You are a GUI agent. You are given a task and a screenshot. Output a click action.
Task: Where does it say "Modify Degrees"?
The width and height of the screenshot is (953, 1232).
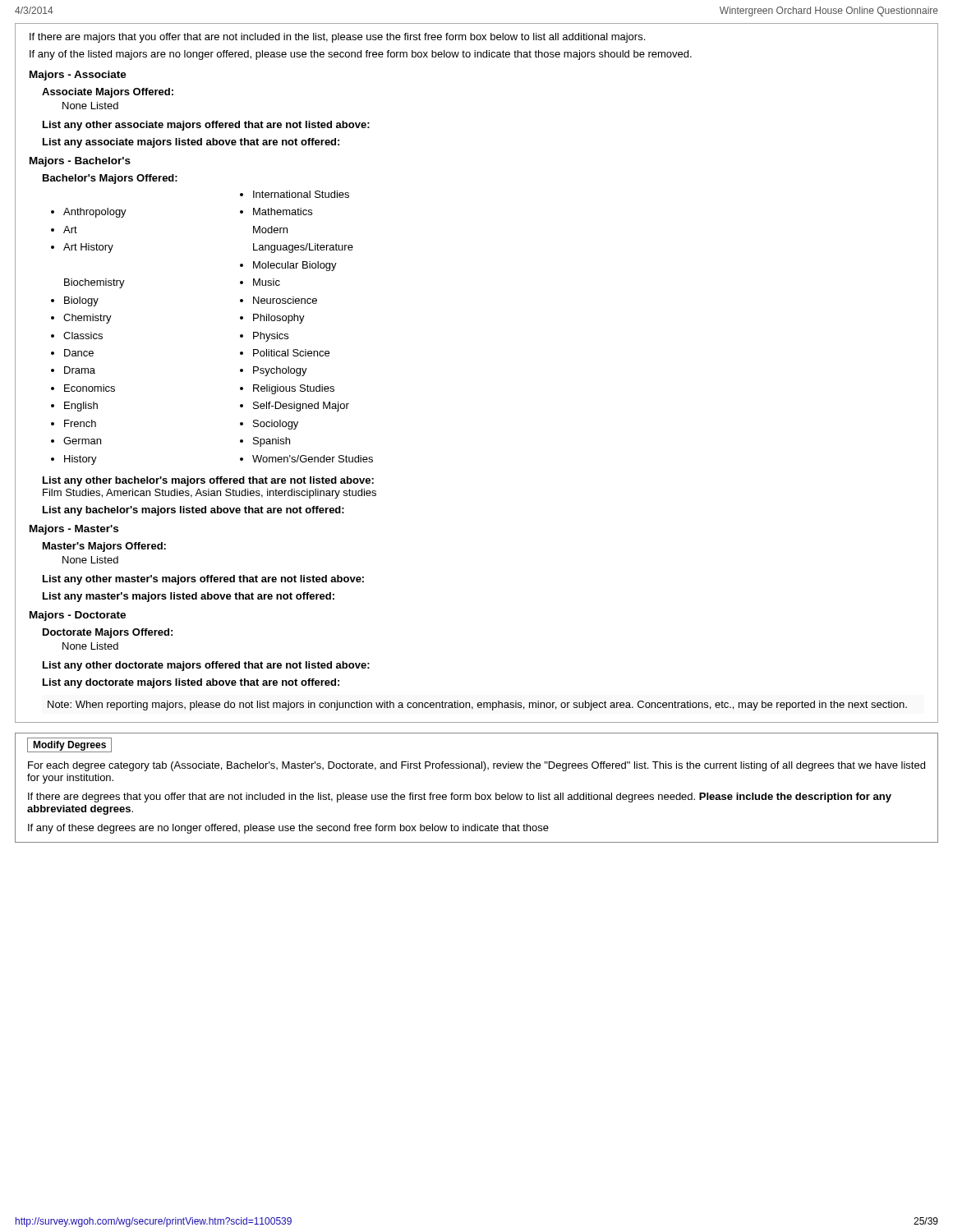(70, 745)
